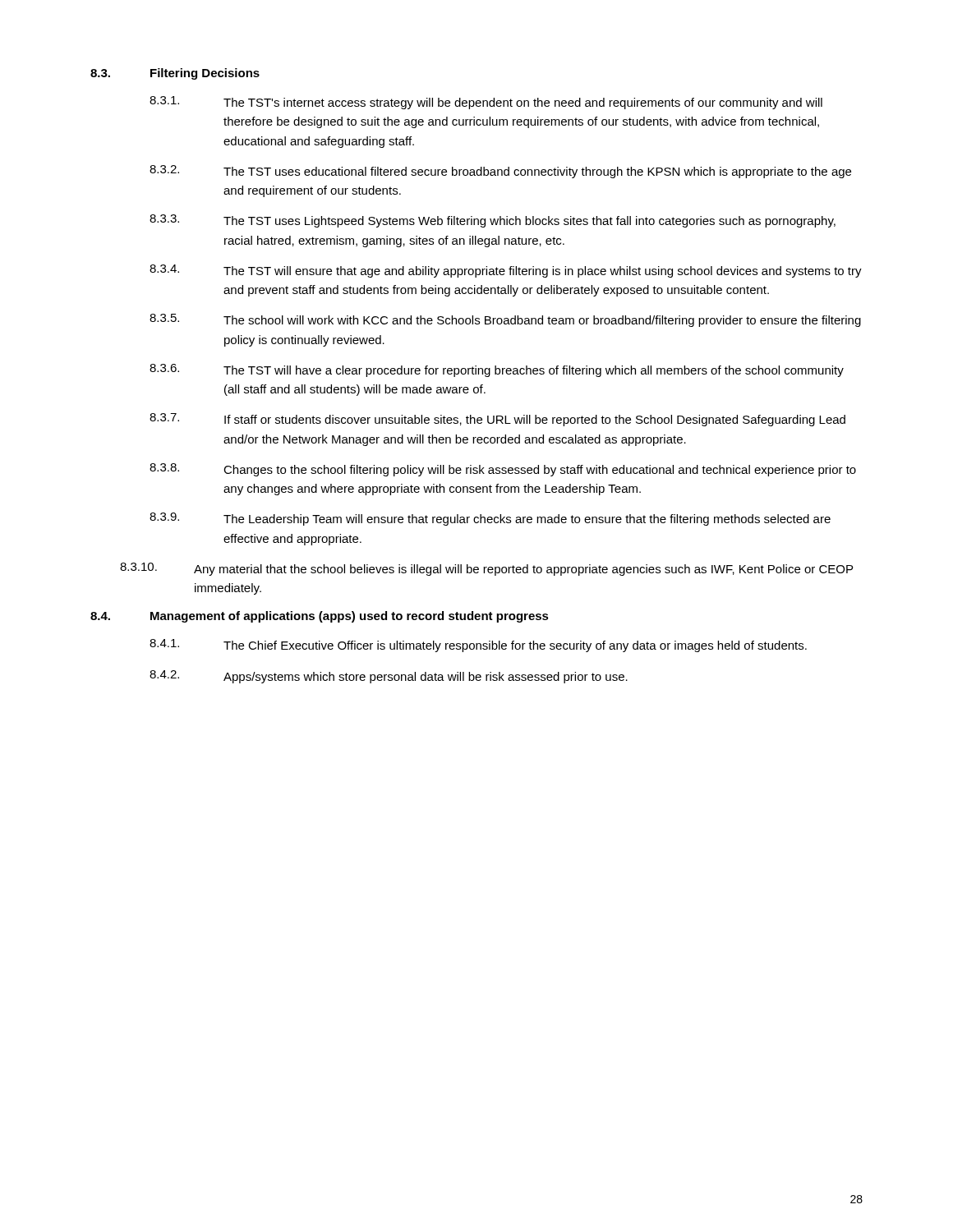
Task: Find the block on this page that starts "8.3.2. The TST uses educational filtered secure broadband"
Action: click(506, 181)
